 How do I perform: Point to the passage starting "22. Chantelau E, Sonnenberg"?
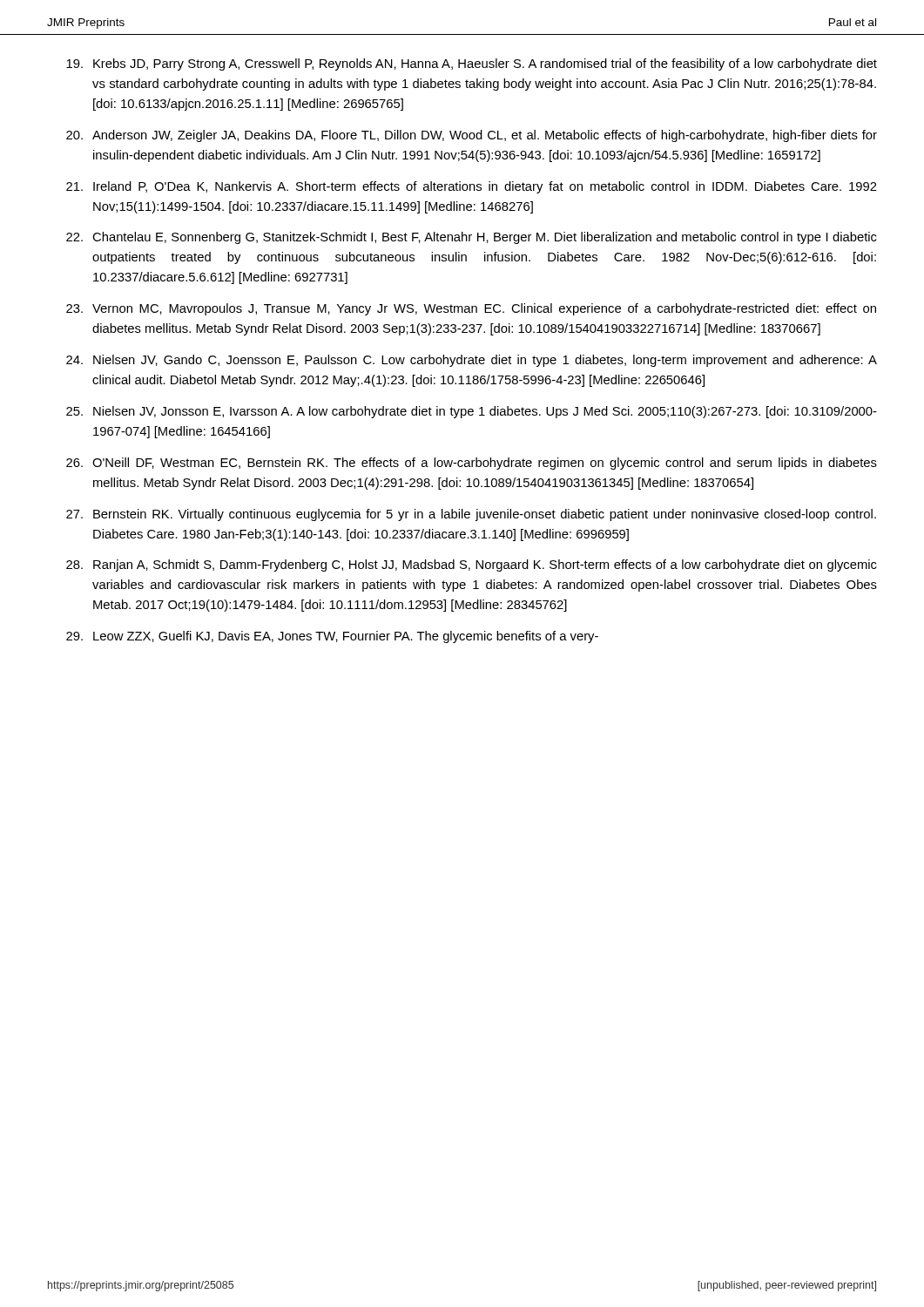click(x=462, y=258)
